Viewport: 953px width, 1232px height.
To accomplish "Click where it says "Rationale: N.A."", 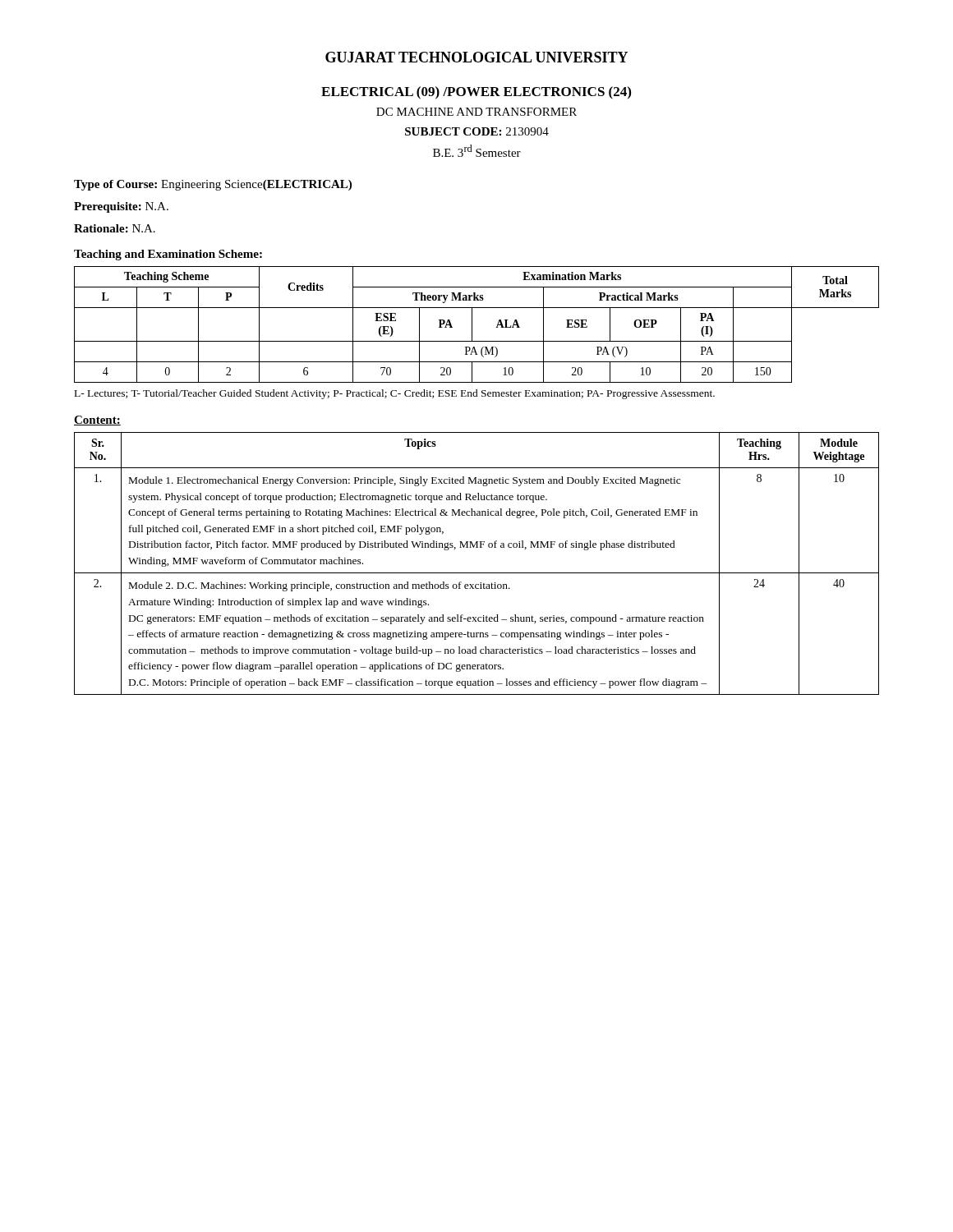I will coord(115,228).
